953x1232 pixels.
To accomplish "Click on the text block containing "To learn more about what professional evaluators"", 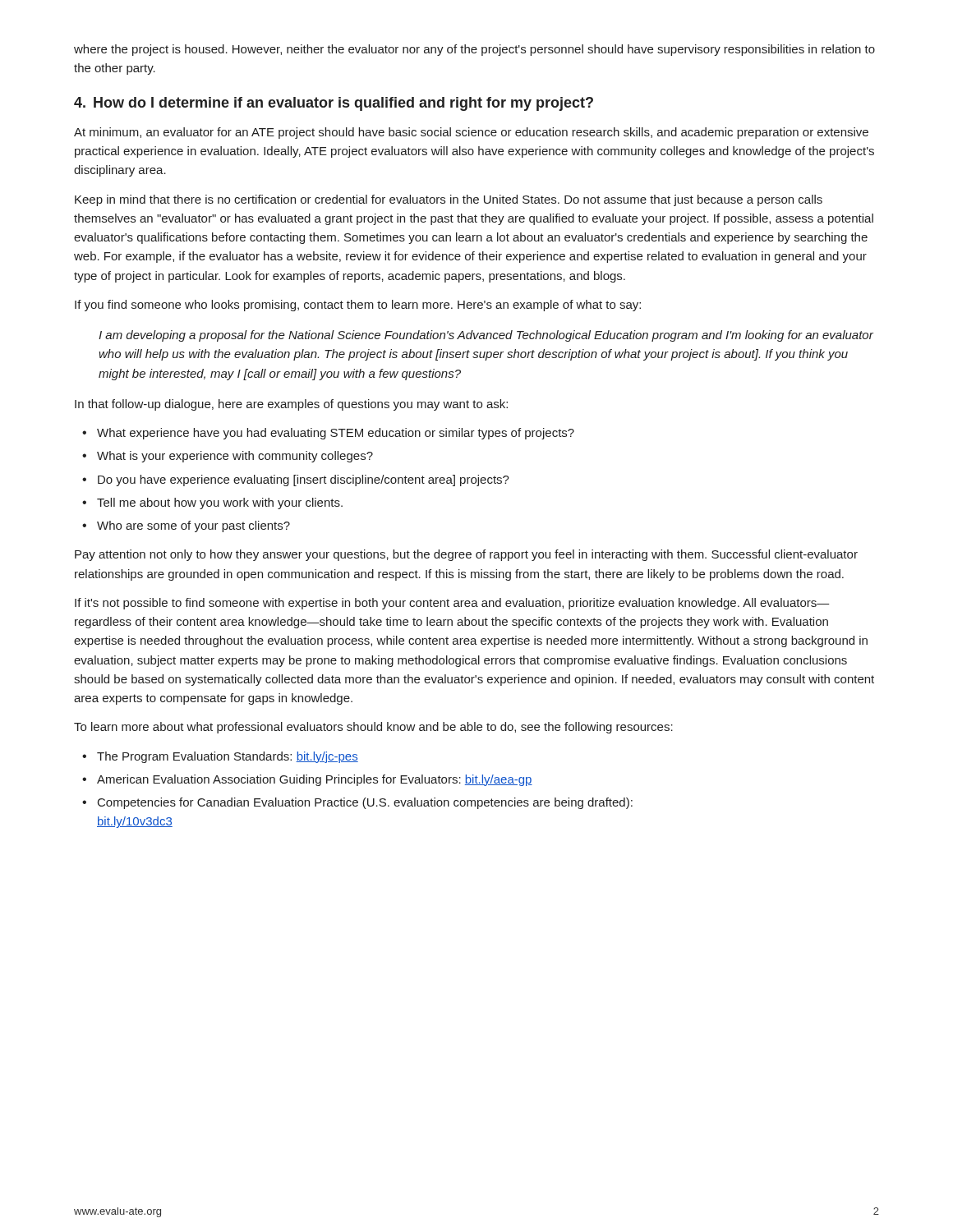I will [x=374, y=727].
